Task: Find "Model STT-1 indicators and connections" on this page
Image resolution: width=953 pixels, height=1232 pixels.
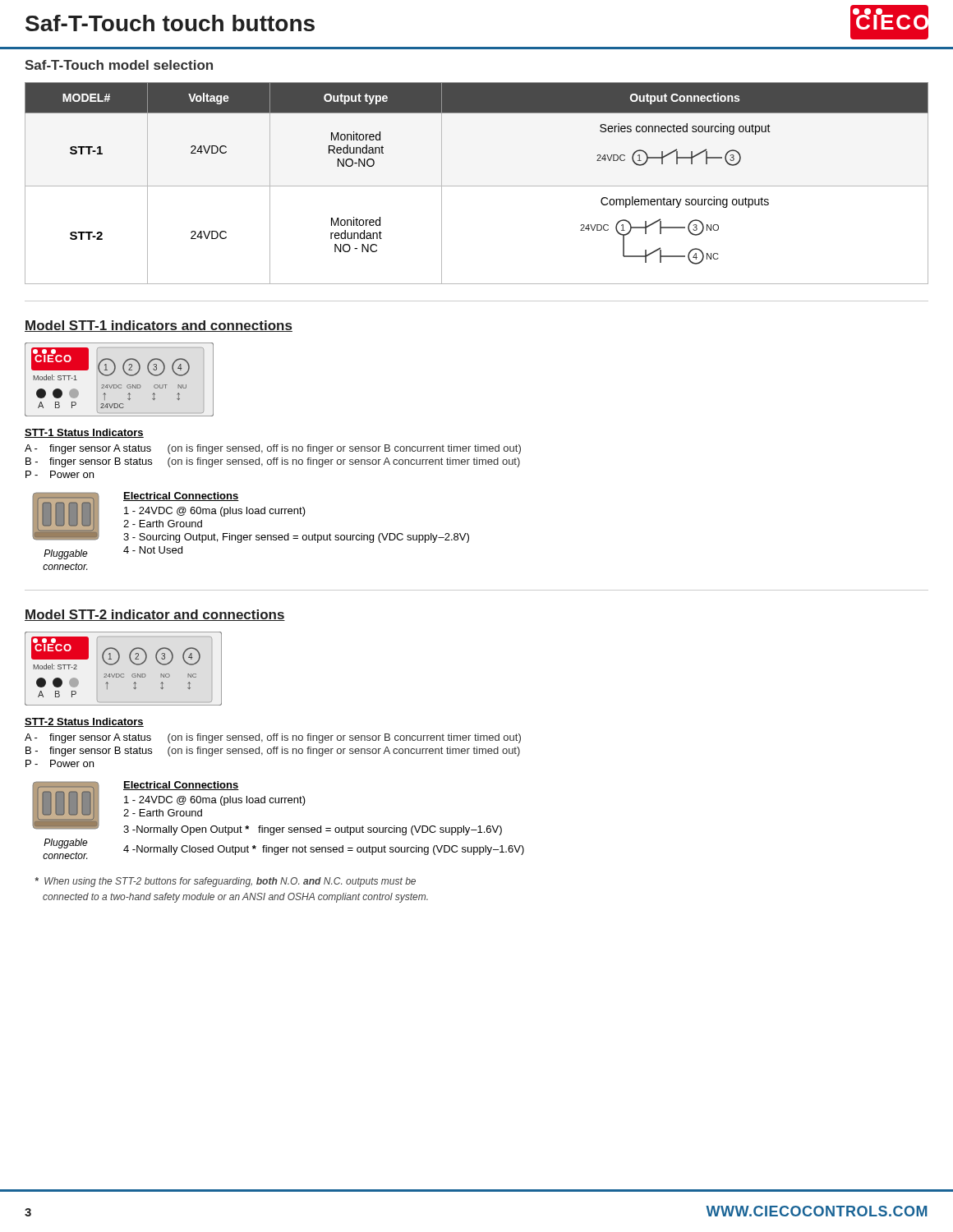Action: click(159, 326)
